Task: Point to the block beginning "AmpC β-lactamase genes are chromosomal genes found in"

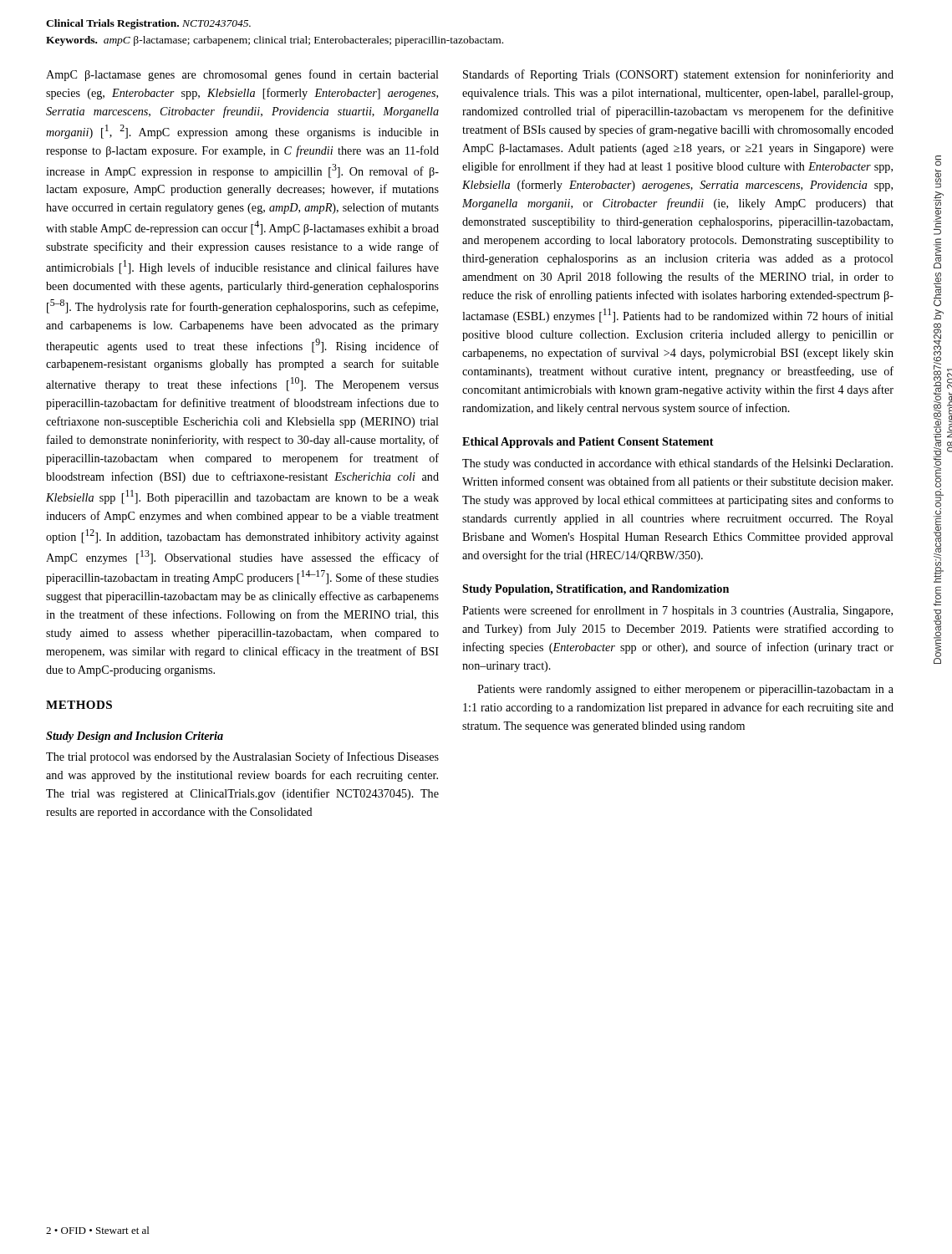Action: (242, 372)
